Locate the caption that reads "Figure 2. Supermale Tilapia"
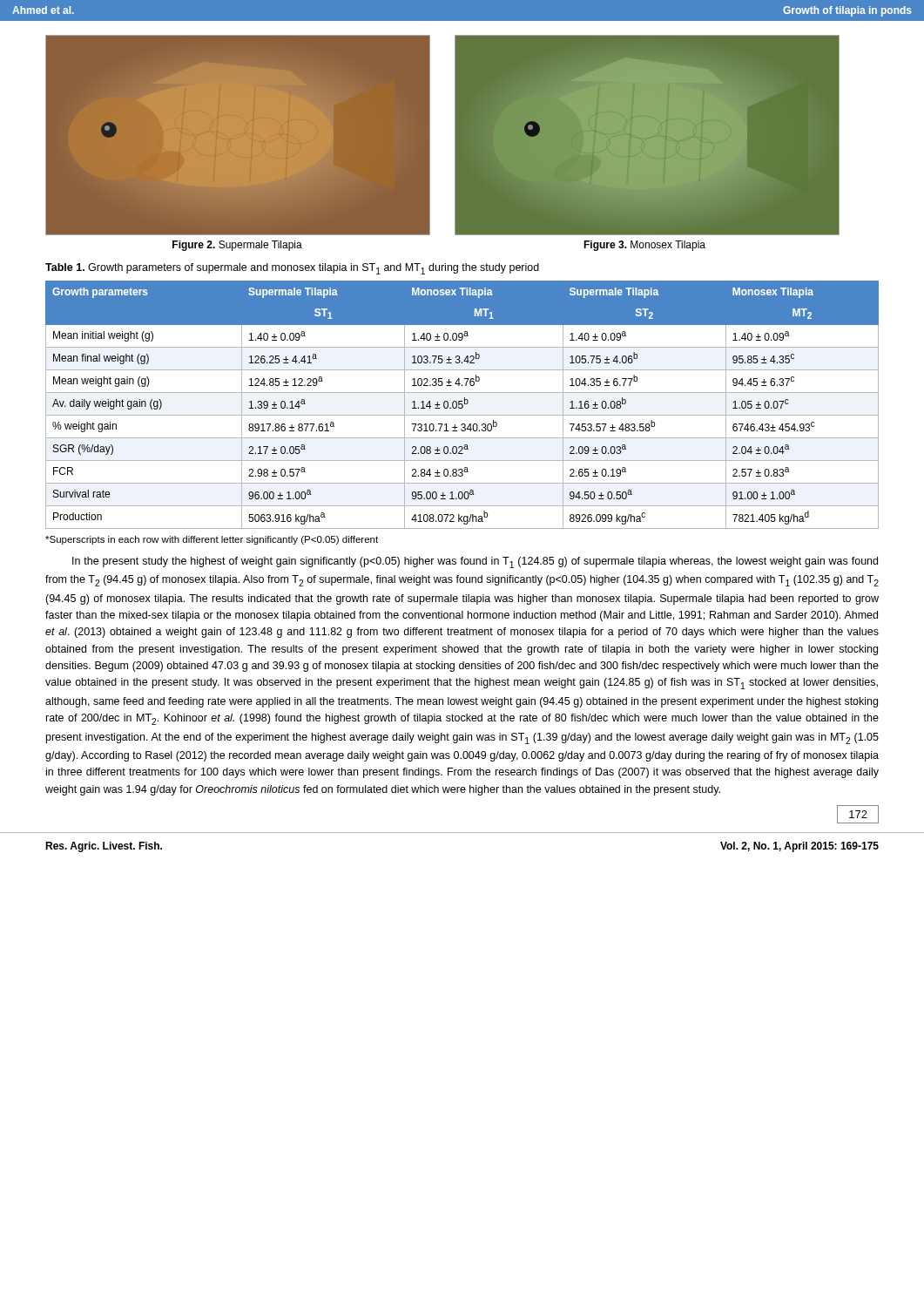Image resolution: width=924 pixels, height=1307 pixels. coord(237,245)
